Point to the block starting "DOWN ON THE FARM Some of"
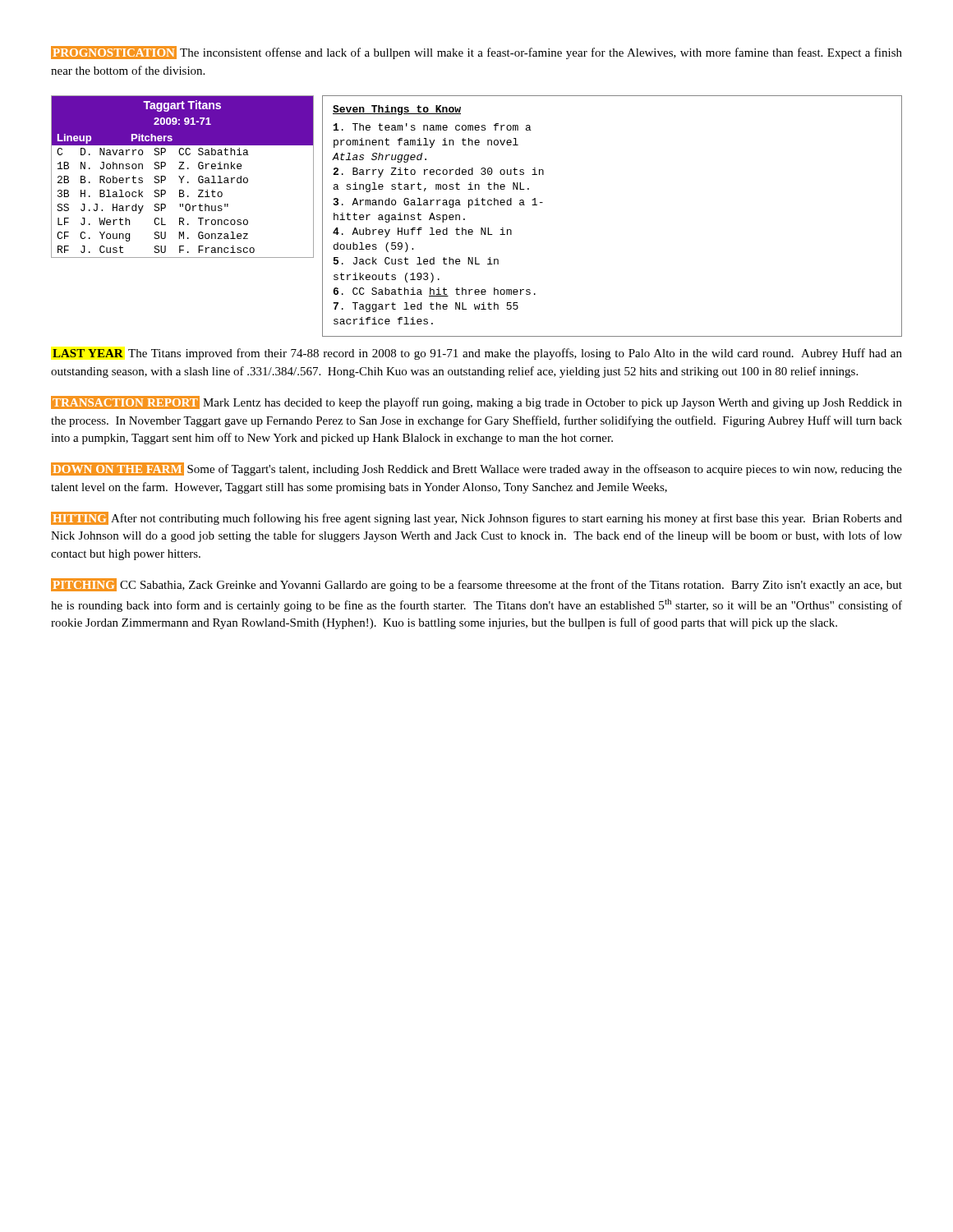The height and width of the screenshot is (1232, 953). (x=476, y=478)
